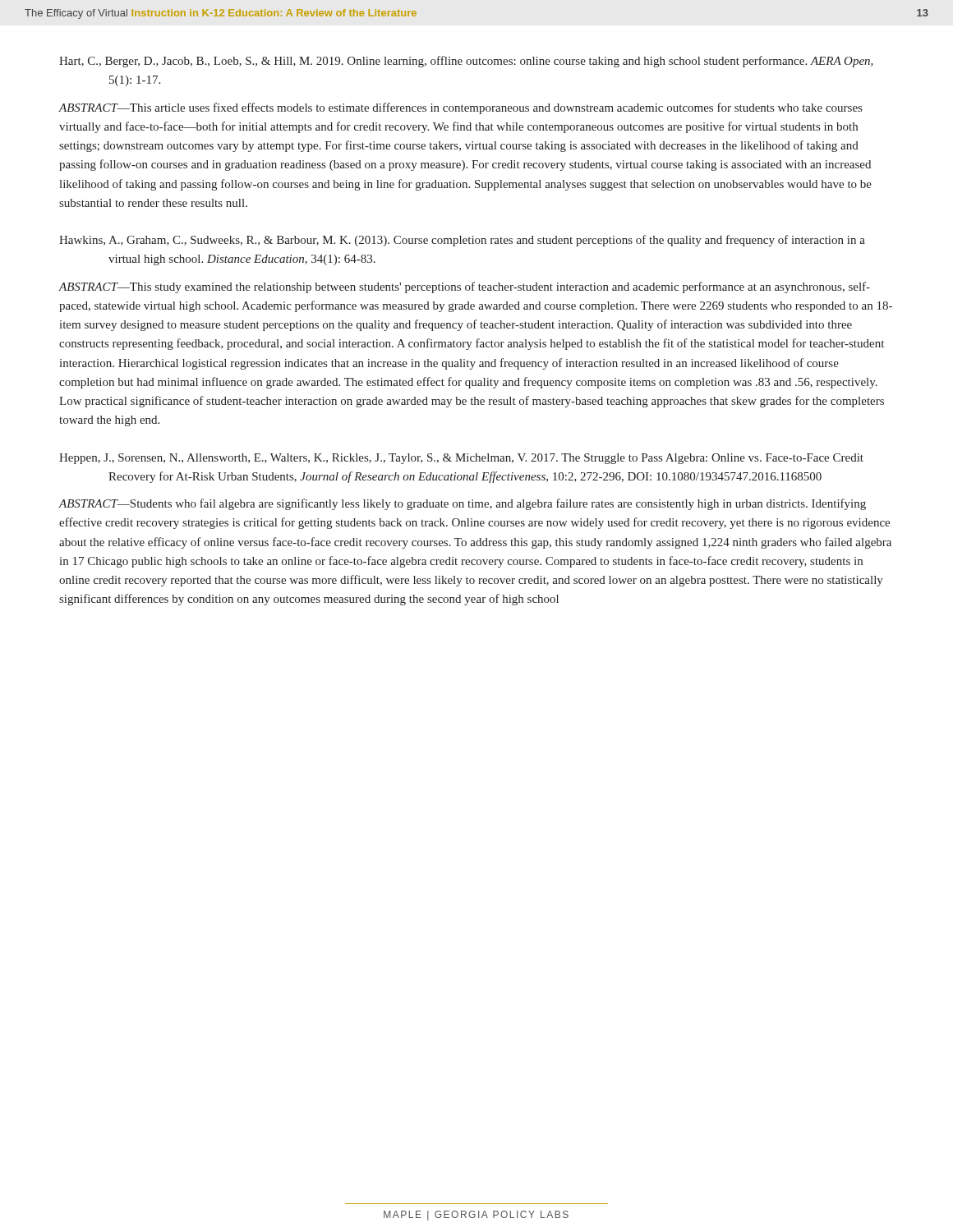Locate the block of text that opens with "Hart, C., Berger, D., Jacob, B.,"
Image resolution: width=953 pixels, height=1232 pixels.
click(x=476, y=71)
